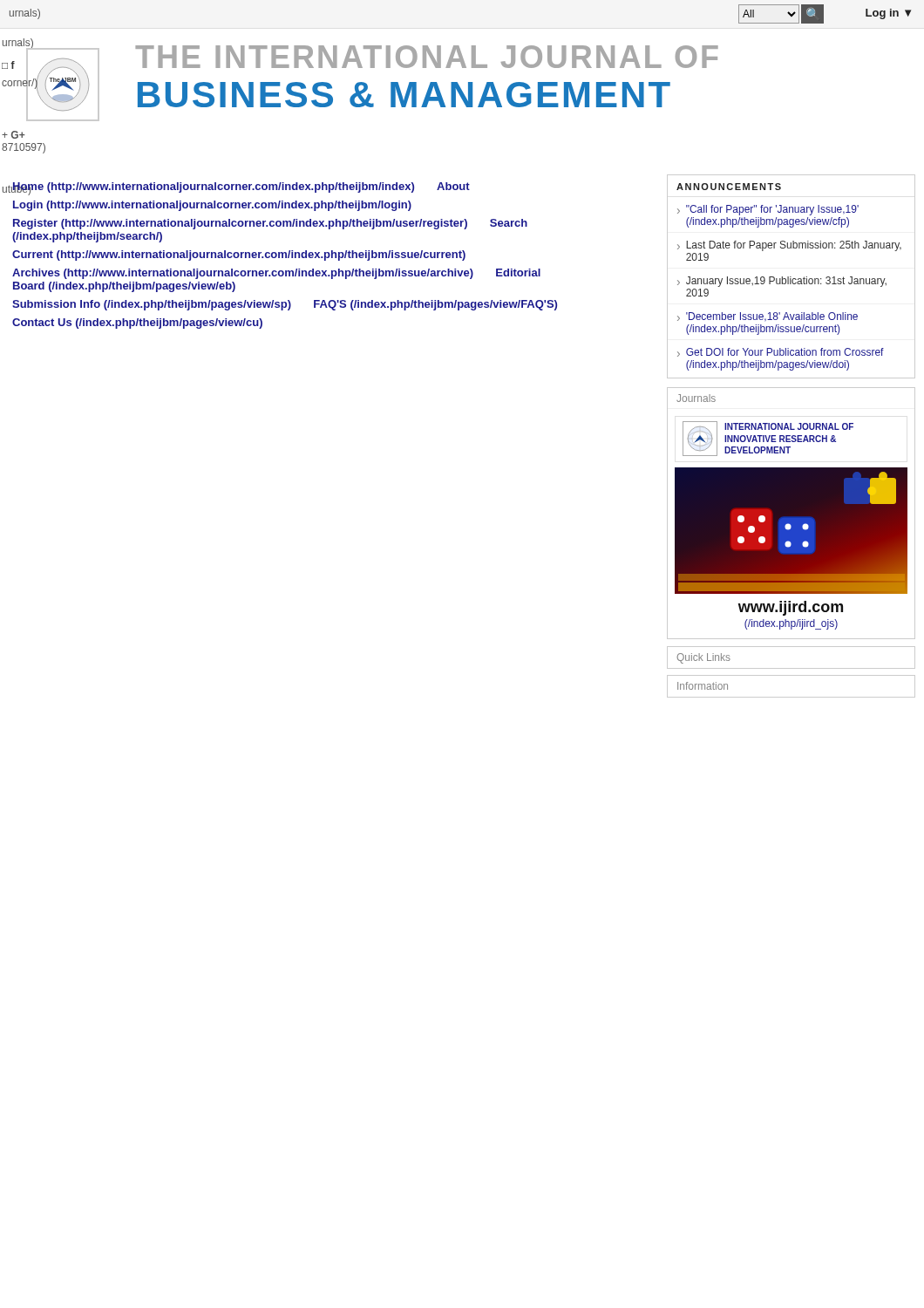The height and width of the screenshot is (1308, 924).
Task: Select the list item that says "Contact Us (/index.php/theijbm/pages/view/cu)"
Action: (137, 322)
